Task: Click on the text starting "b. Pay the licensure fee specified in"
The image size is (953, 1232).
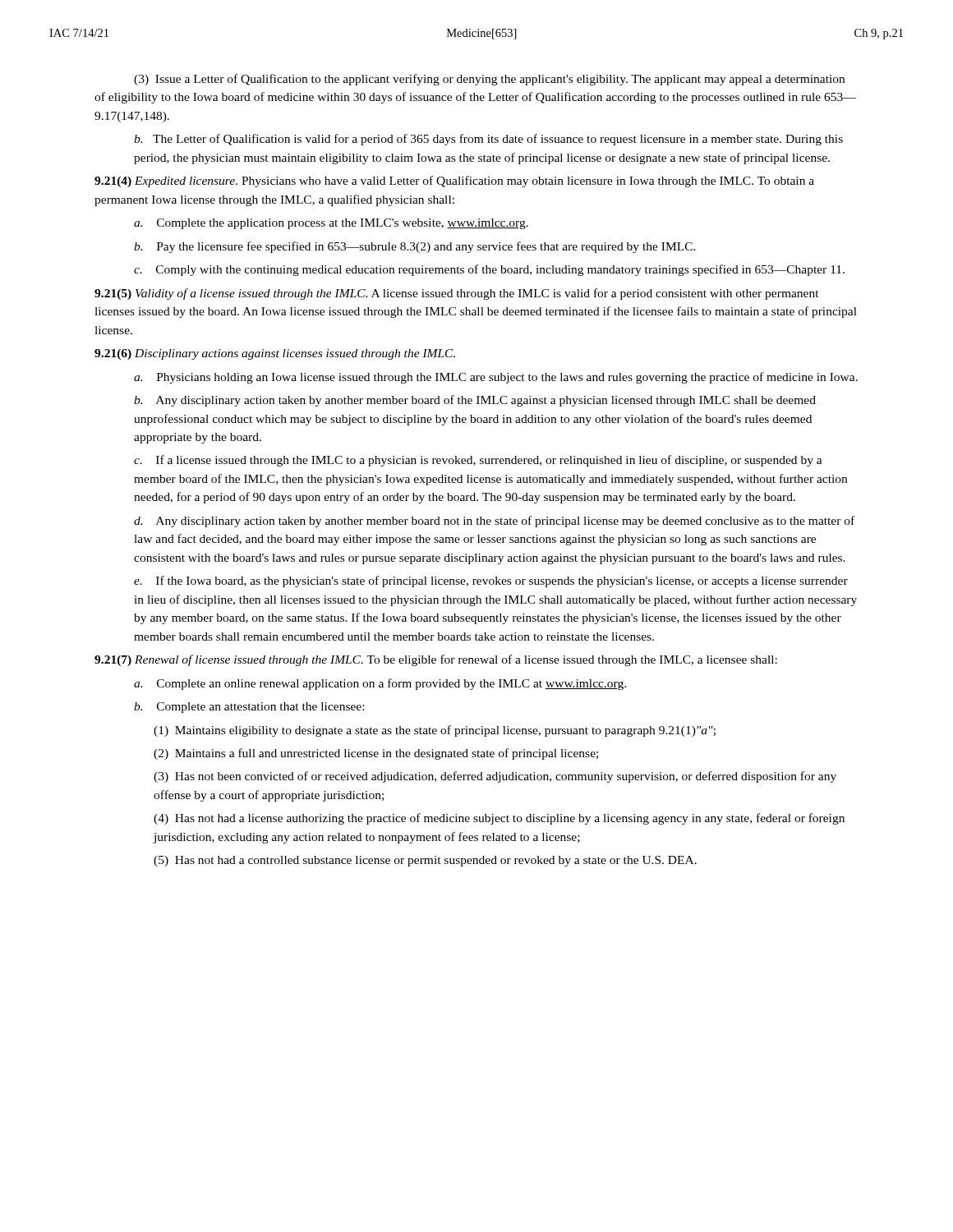Action: coord(496,246)
